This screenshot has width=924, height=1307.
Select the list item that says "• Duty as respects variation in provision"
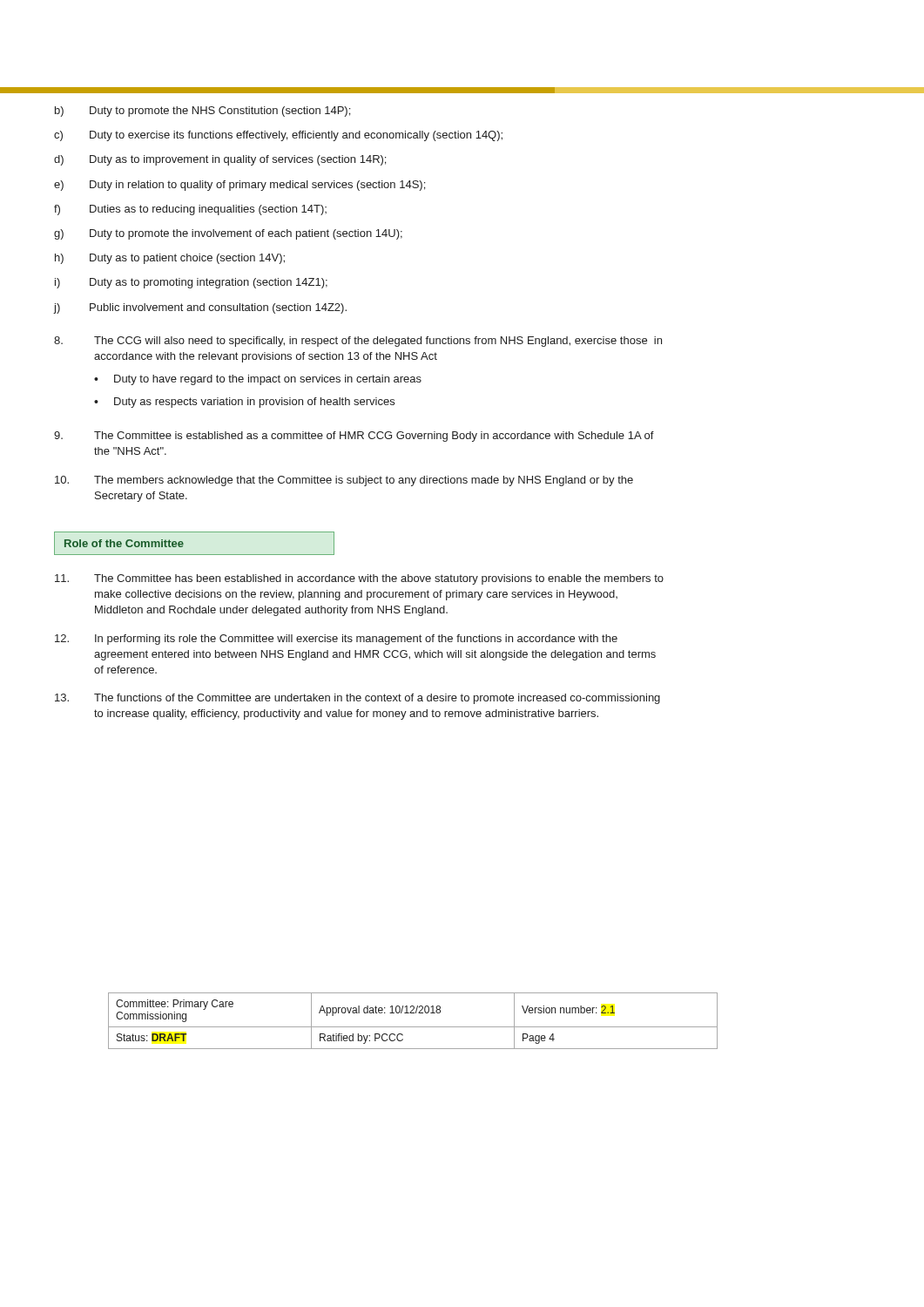click(245, 402)
